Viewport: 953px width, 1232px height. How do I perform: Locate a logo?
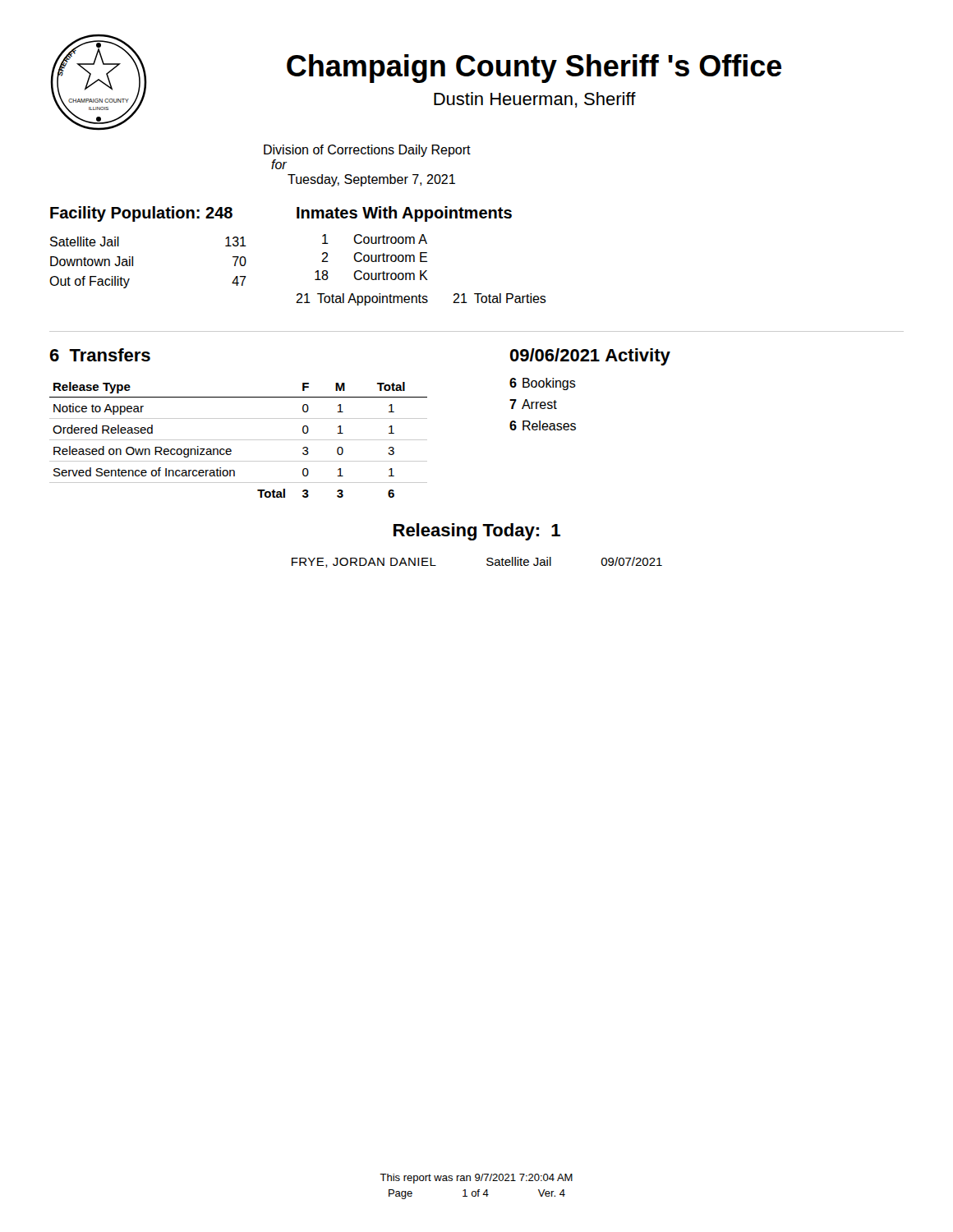(x=103, y=84)
